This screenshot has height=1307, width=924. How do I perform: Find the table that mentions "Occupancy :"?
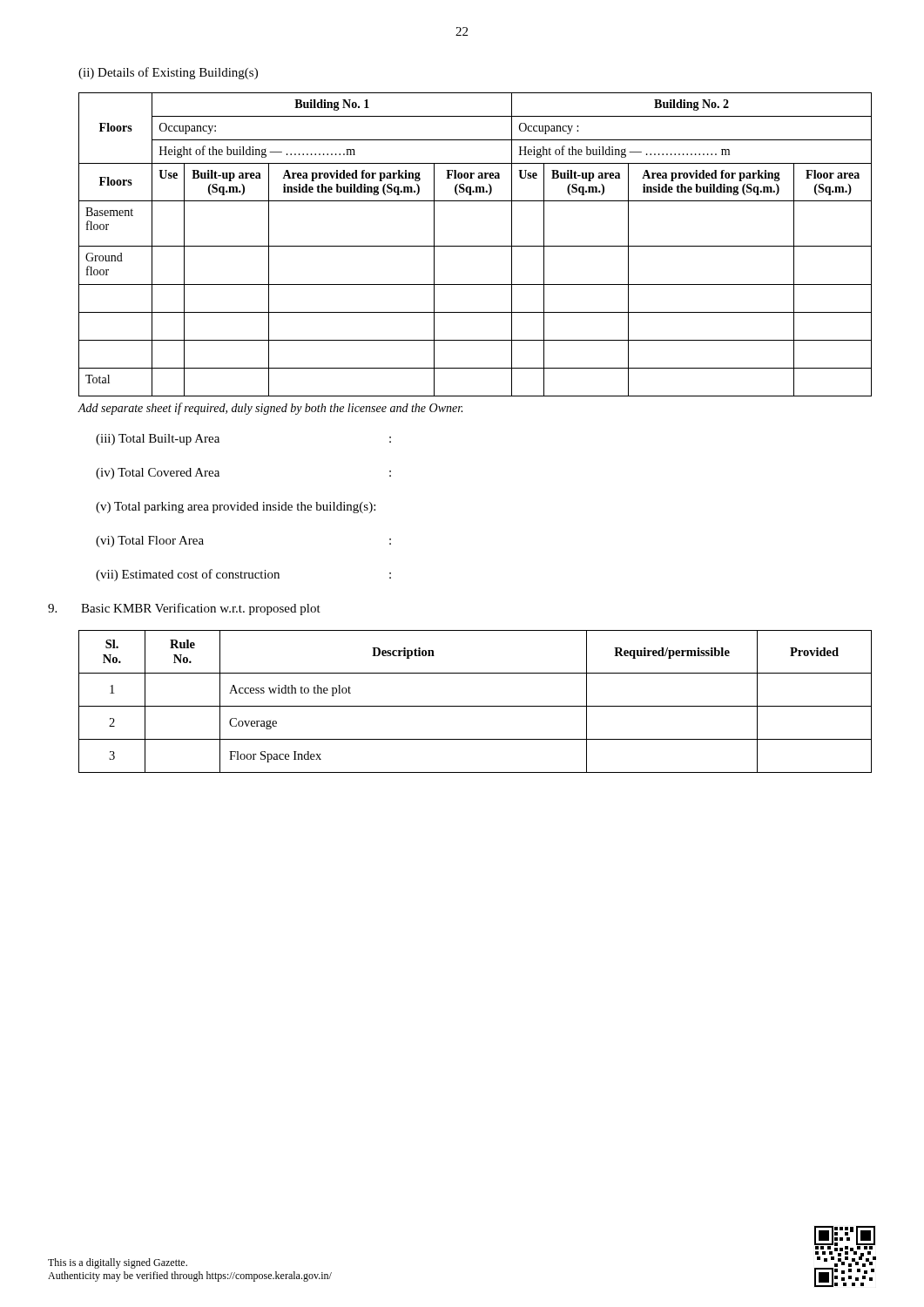[475, 244]
